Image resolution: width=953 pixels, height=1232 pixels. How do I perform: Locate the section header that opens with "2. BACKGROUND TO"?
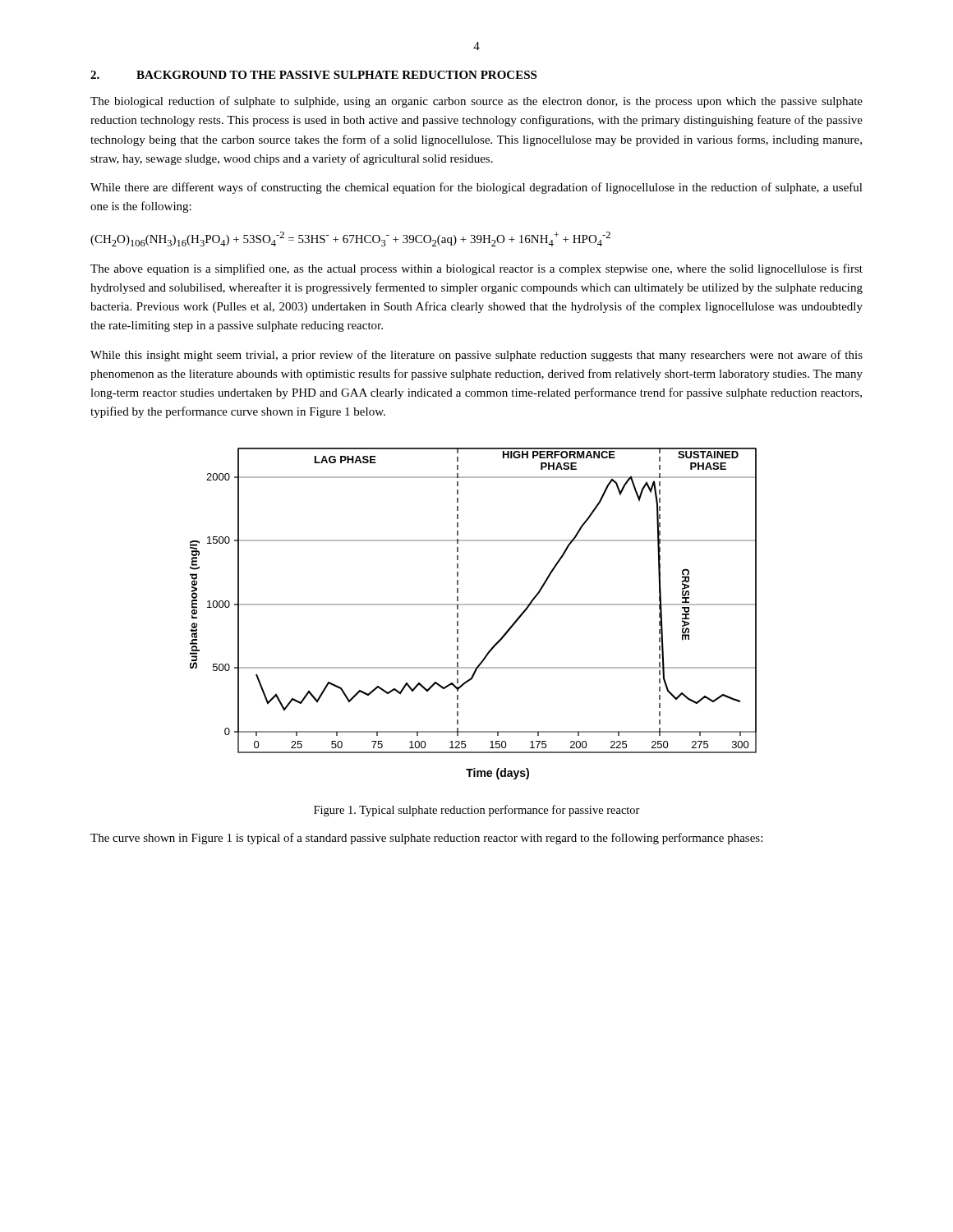(x=314, y=75)
